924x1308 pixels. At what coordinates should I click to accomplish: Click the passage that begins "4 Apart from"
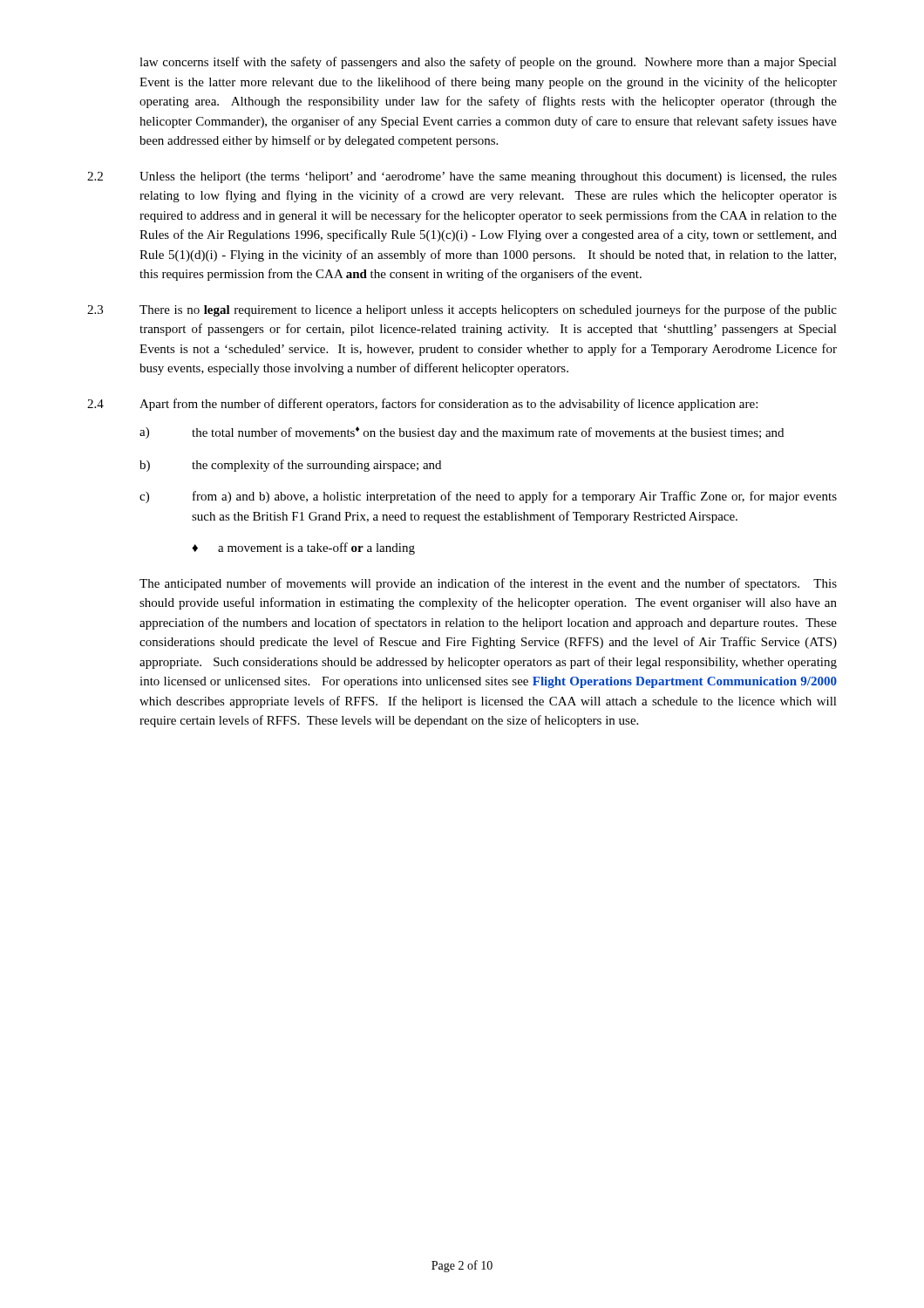[x=462, y=404]
